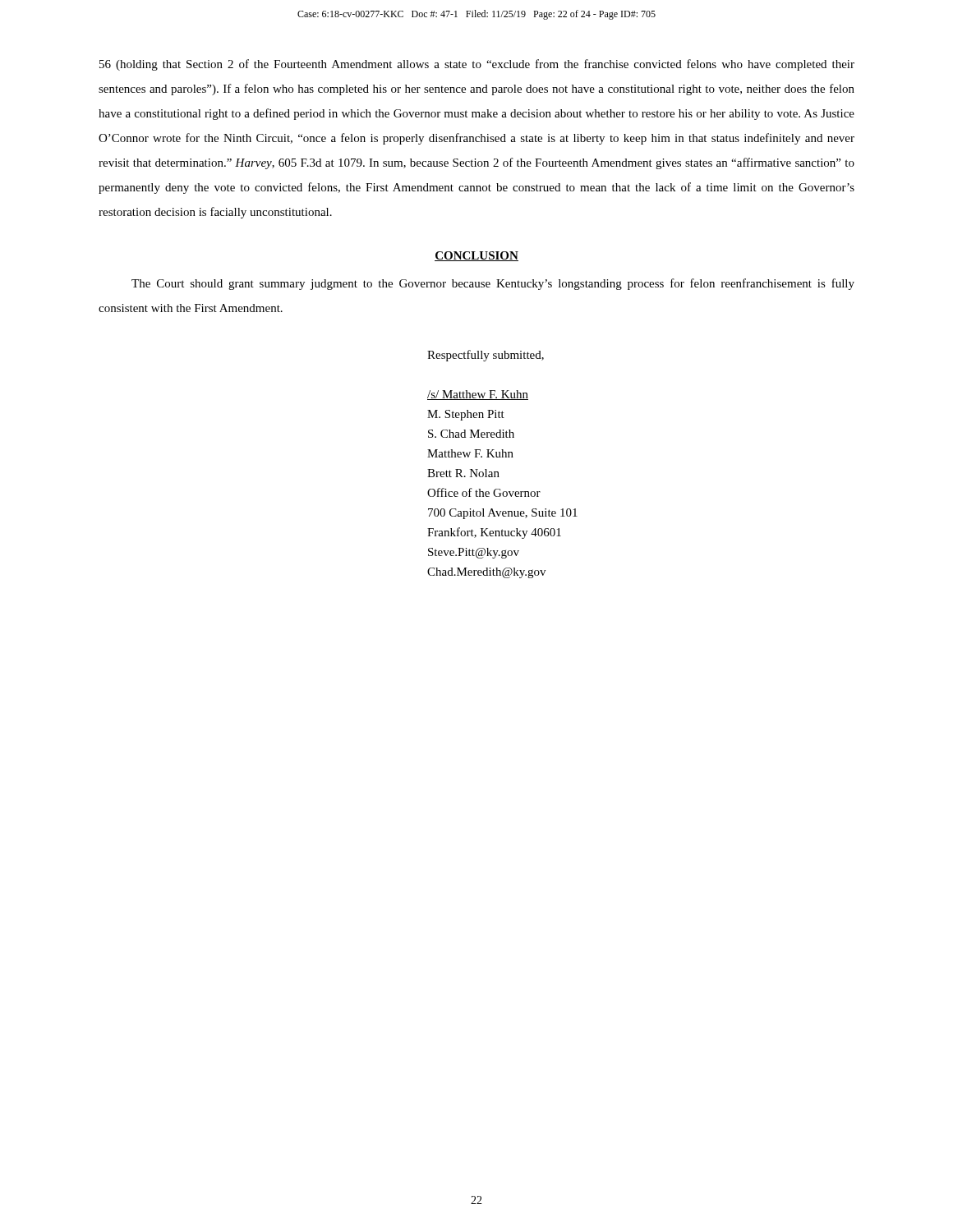Where is the passage that starts "56 (holding that"?
Viewport: 953px width, 1232px height.
476,138
